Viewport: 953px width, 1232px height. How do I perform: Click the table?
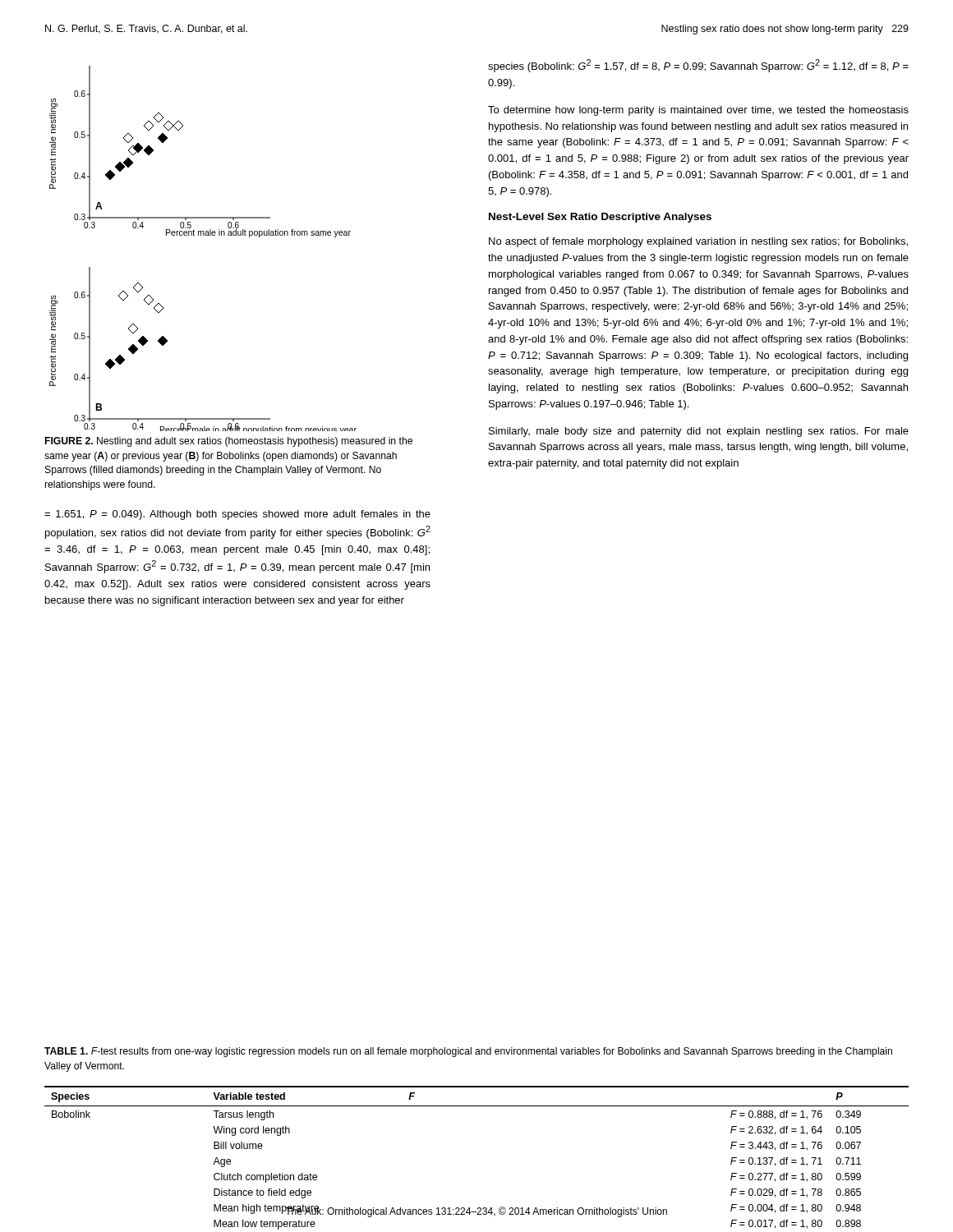coord(476,1159)
